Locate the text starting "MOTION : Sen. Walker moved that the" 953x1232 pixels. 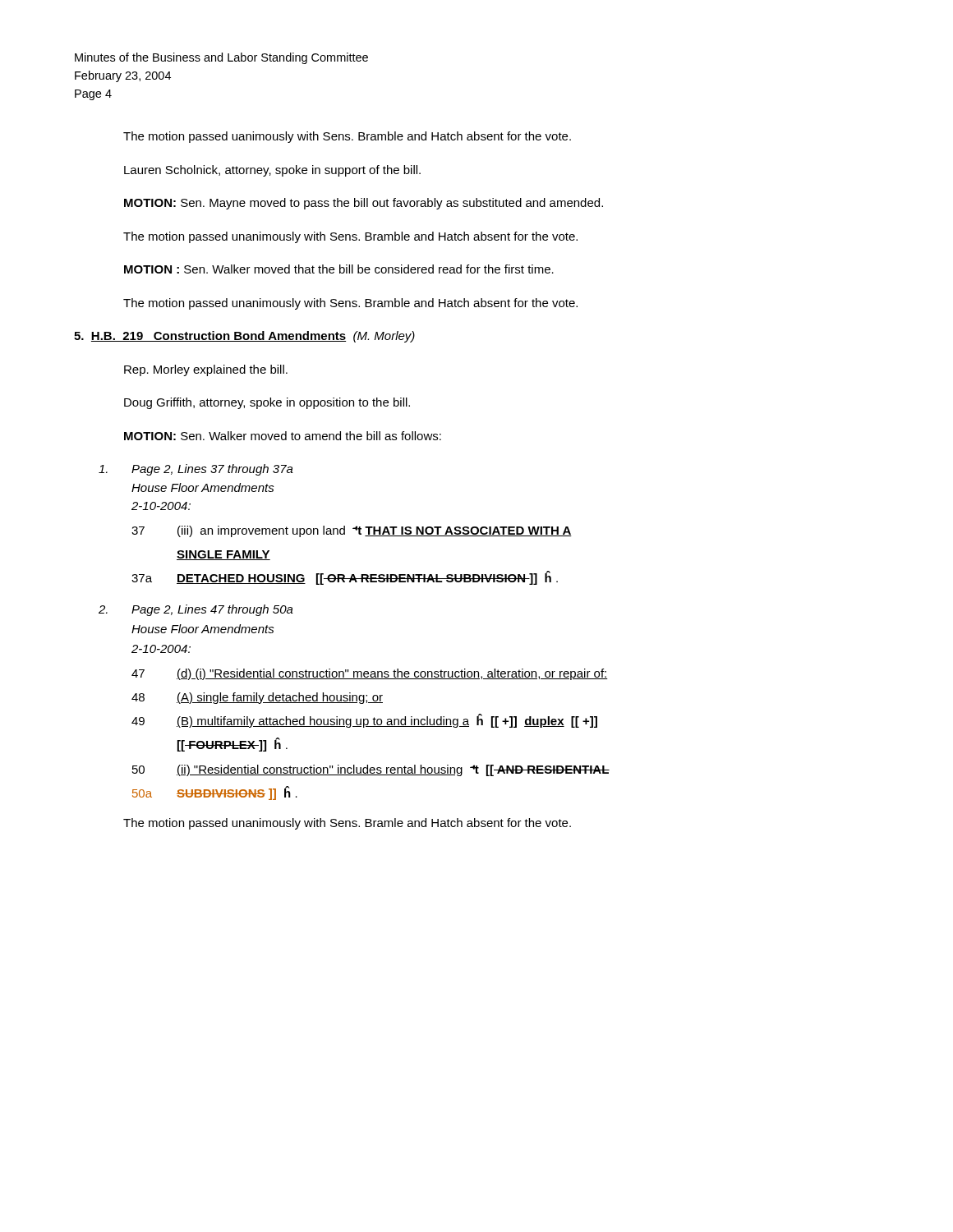(339, 269)
